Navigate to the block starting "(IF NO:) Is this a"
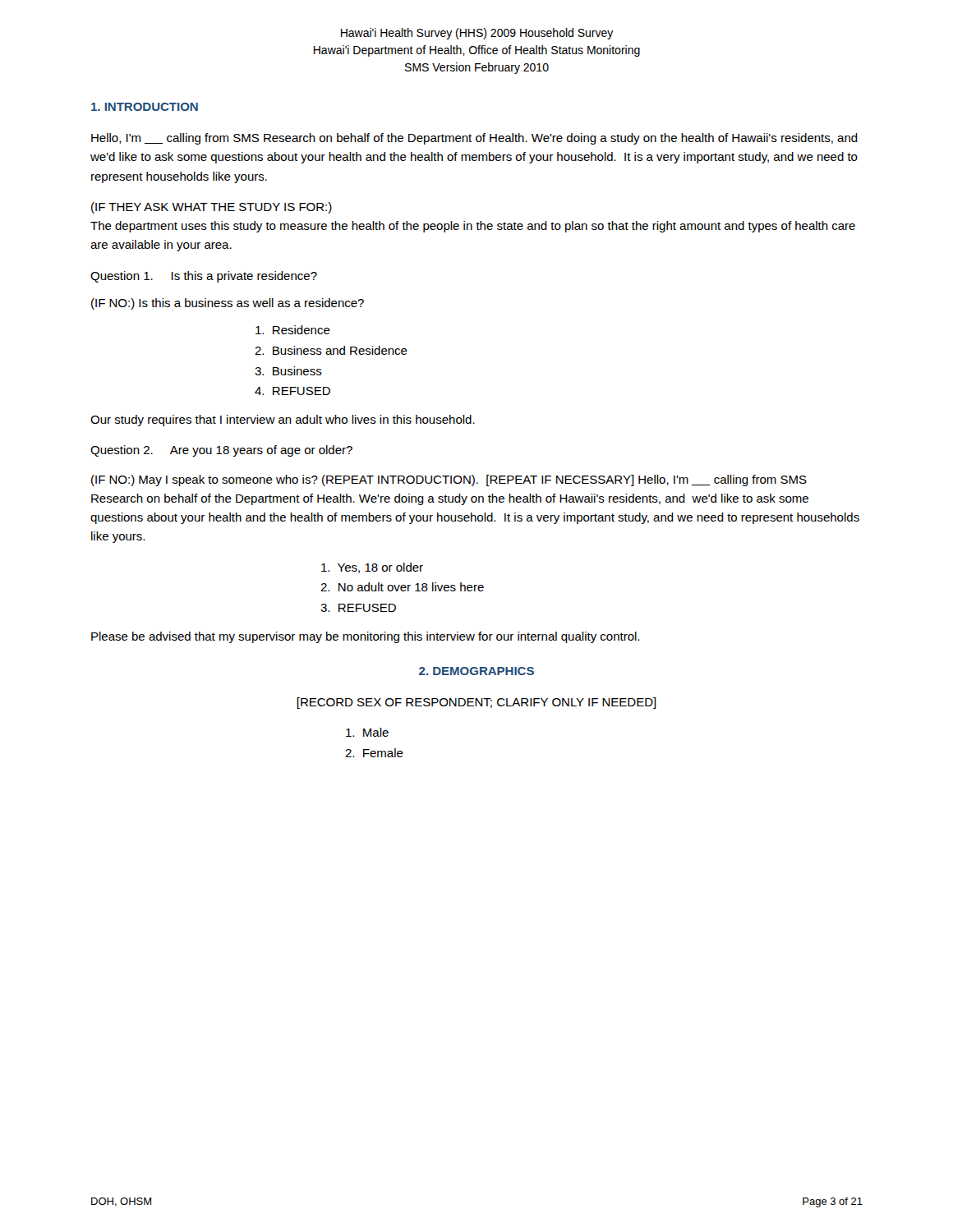 [227, 302]
